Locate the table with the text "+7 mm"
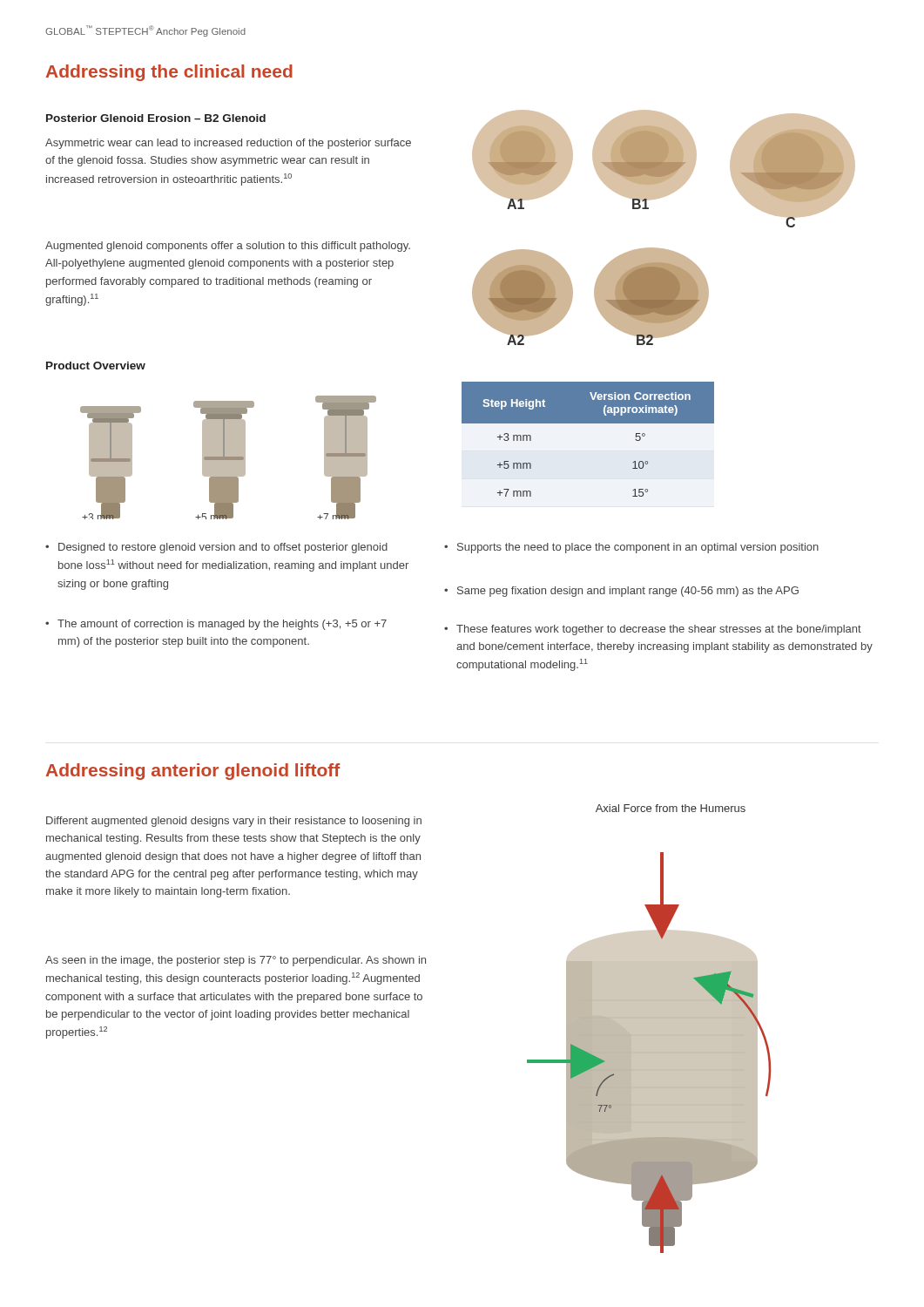Screen dimensions: 1307x924 (592, 444)
